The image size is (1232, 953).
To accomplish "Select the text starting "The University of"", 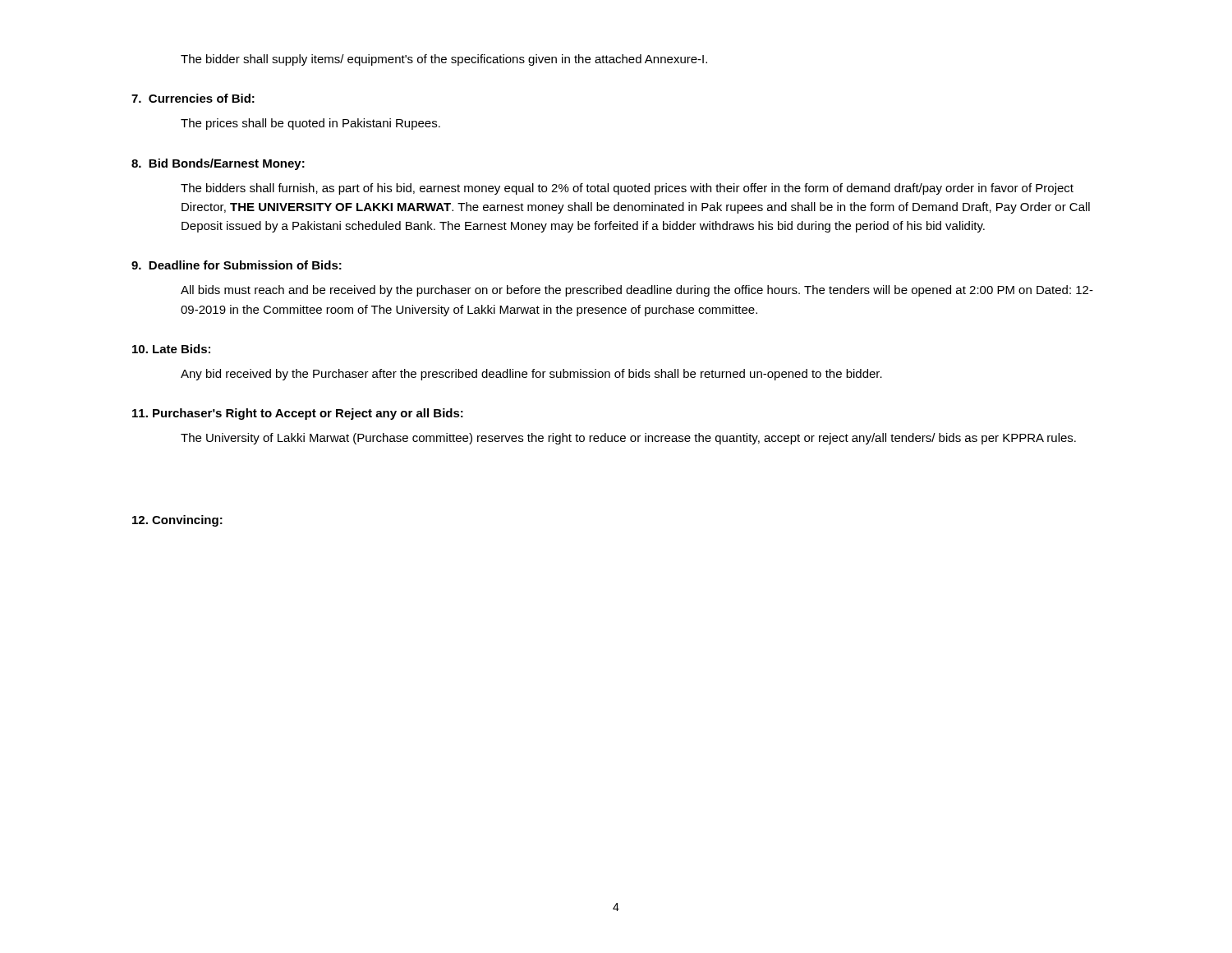I will coord(629,437).
